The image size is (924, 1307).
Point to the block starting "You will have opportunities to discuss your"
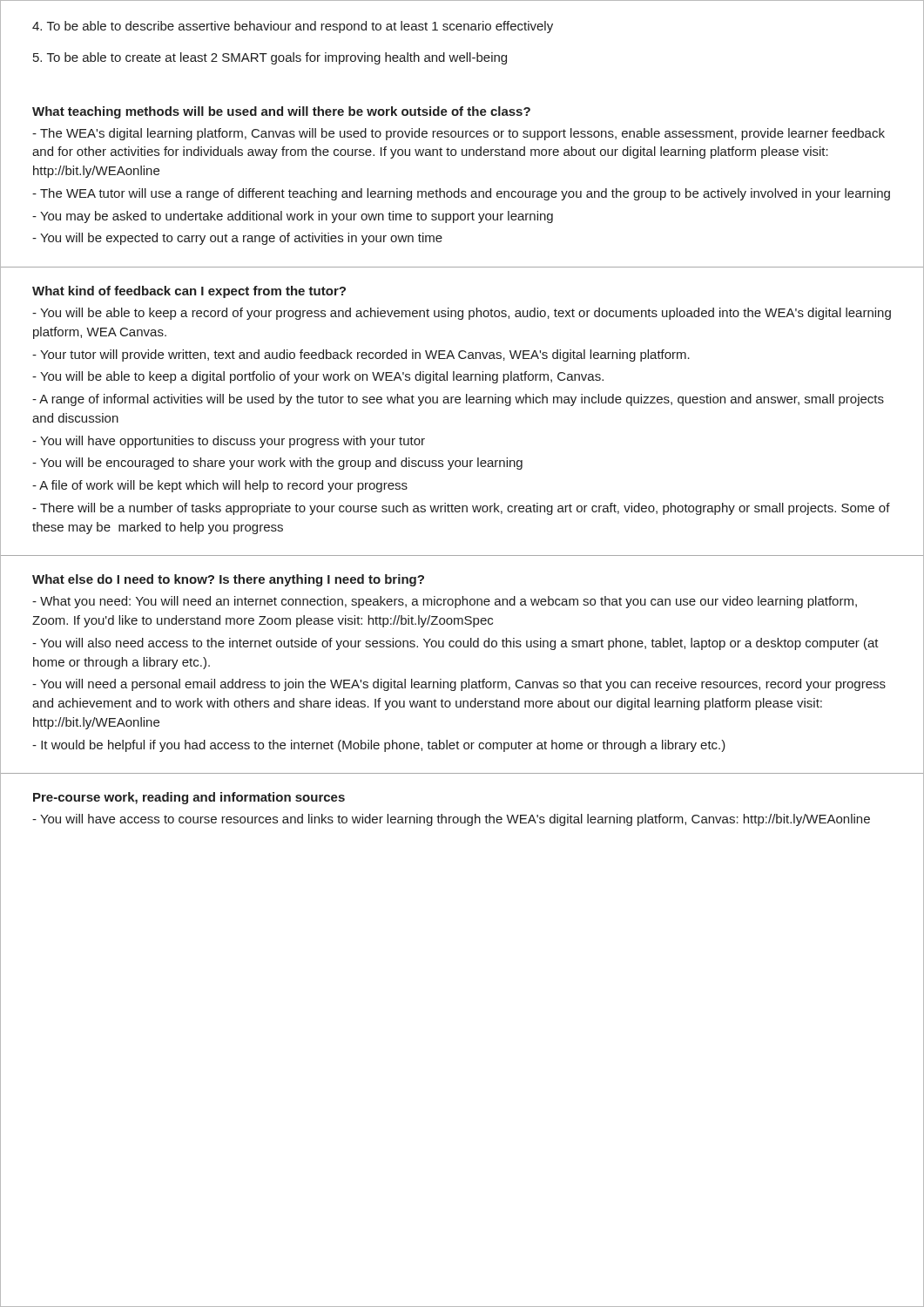(229, 440)
